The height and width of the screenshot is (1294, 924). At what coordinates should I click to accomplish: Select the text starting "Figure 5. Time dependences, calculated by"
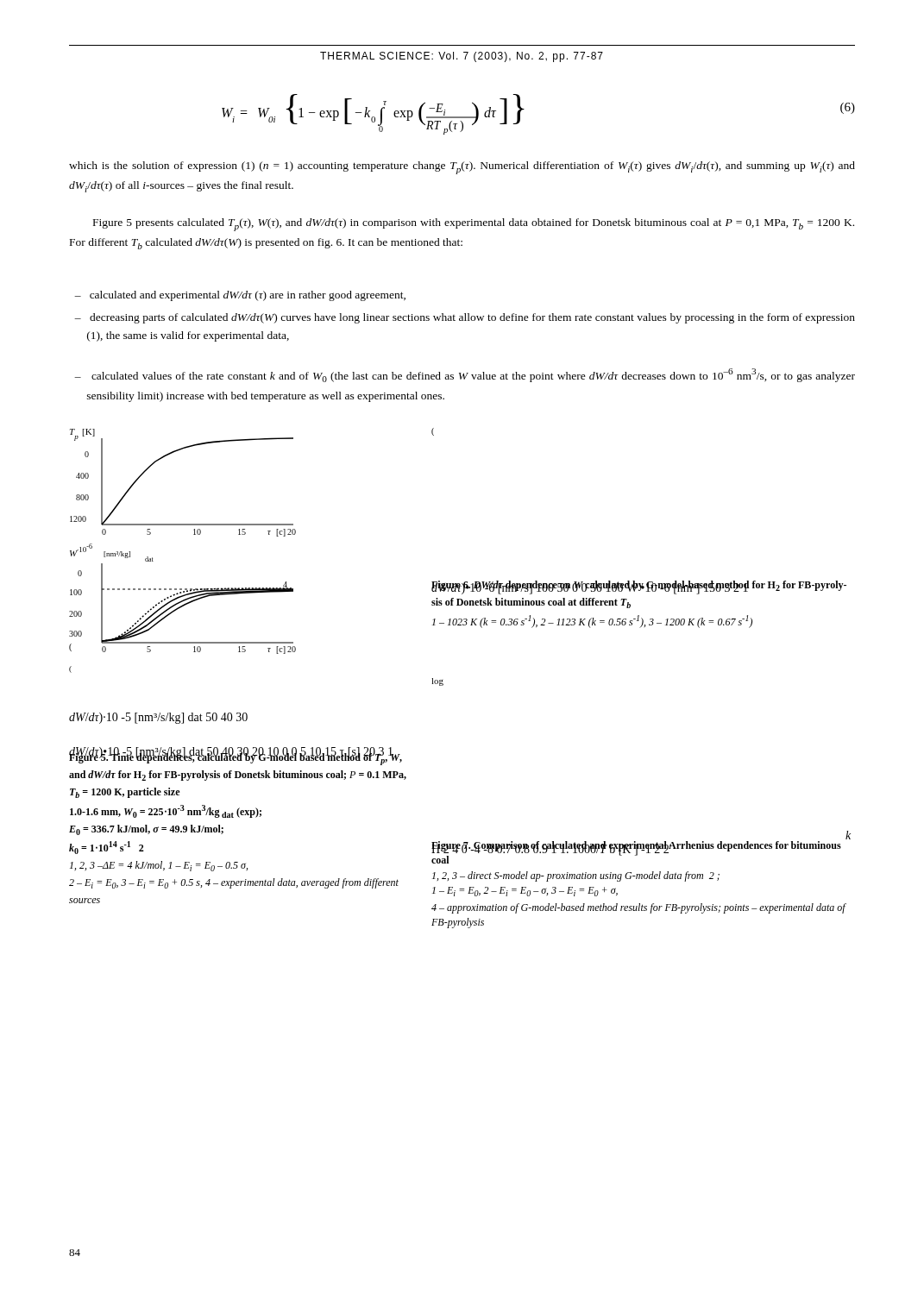pos(236,758)
